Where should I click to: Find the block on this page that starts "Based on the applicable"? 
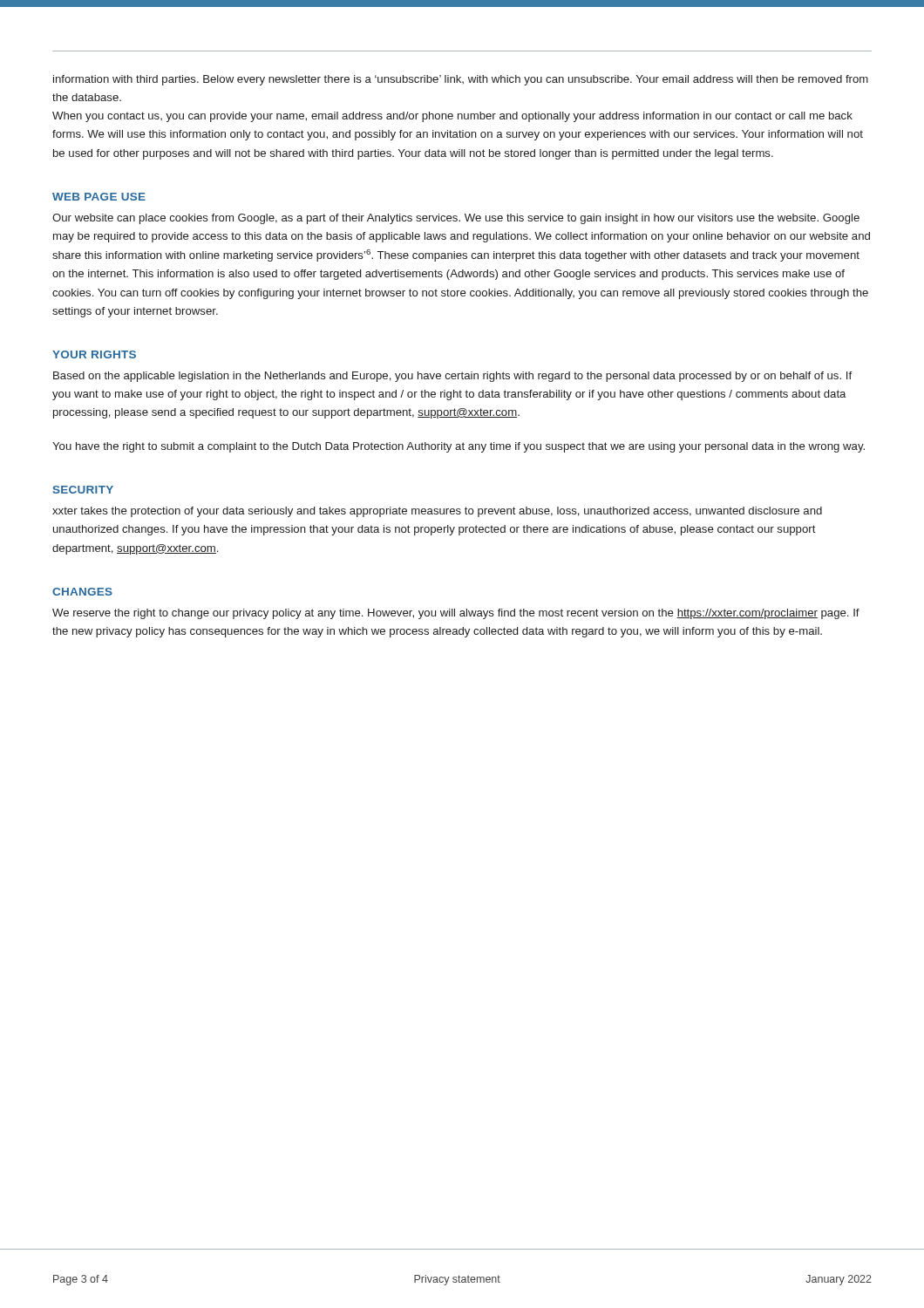click(452, 394)
